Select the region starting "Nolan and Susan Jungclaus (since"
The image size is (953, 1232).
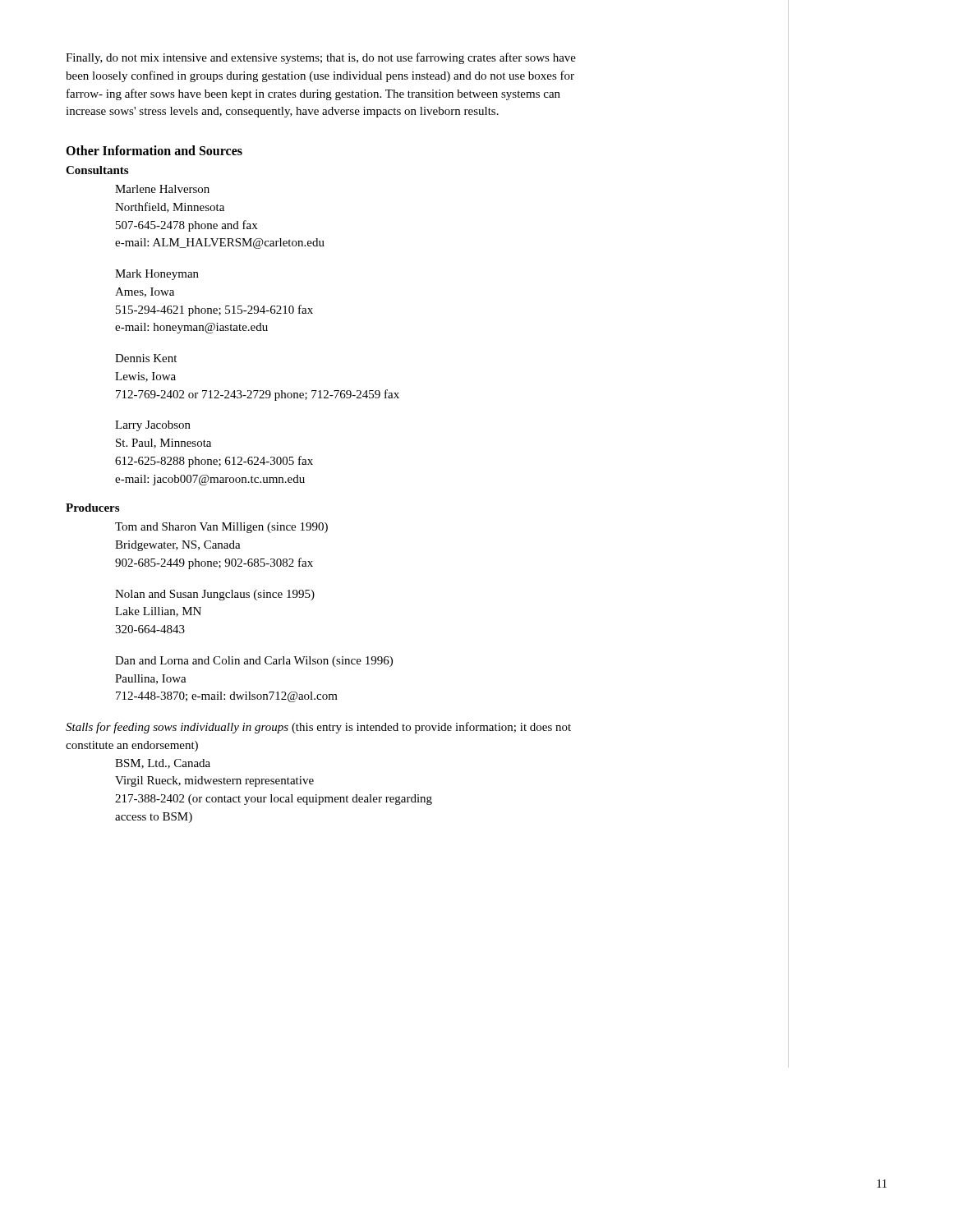[x=215, y=595]
